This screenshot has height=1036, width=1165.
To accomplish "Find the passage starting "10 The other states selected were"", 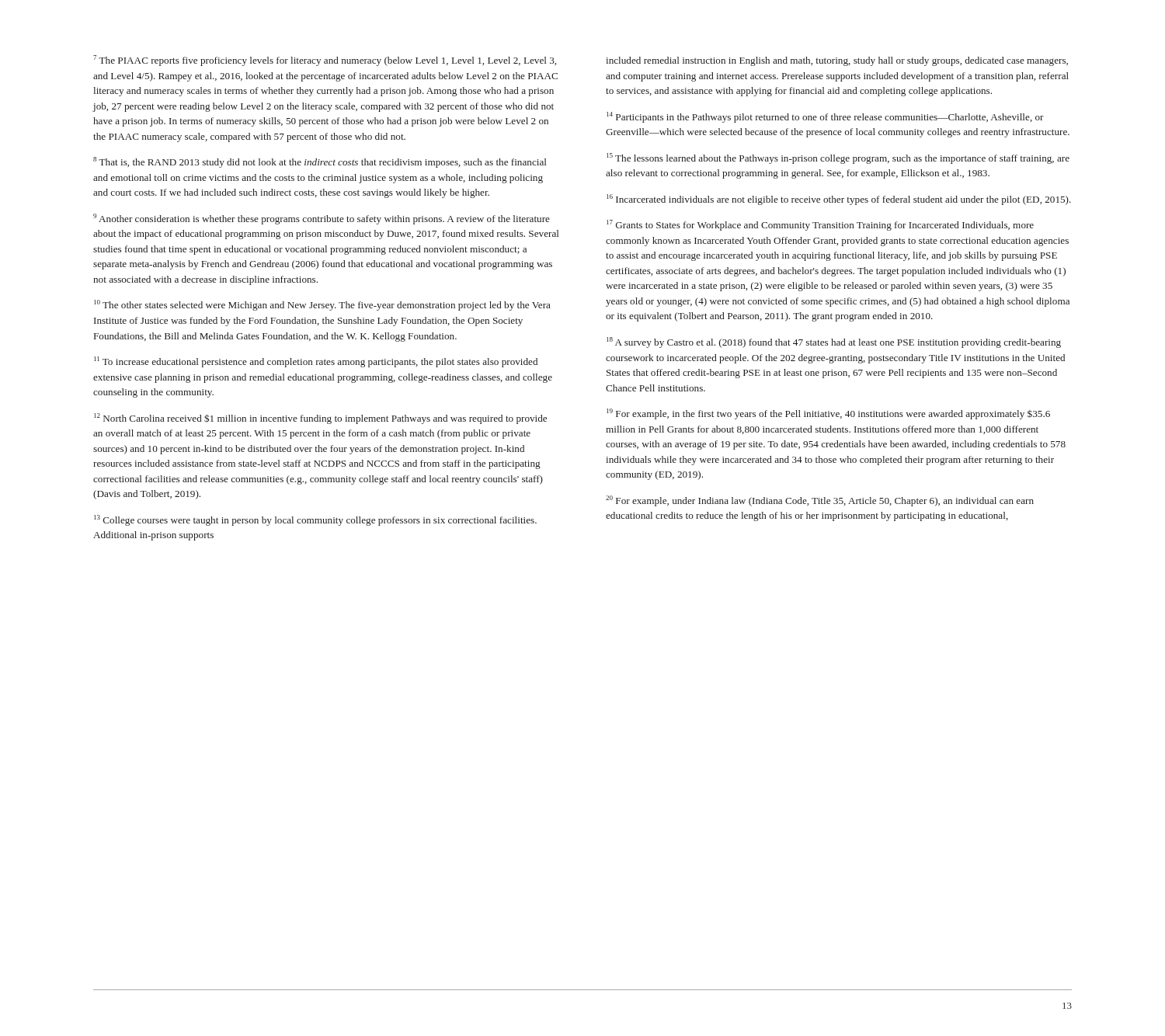I will (x=322, y=320).
